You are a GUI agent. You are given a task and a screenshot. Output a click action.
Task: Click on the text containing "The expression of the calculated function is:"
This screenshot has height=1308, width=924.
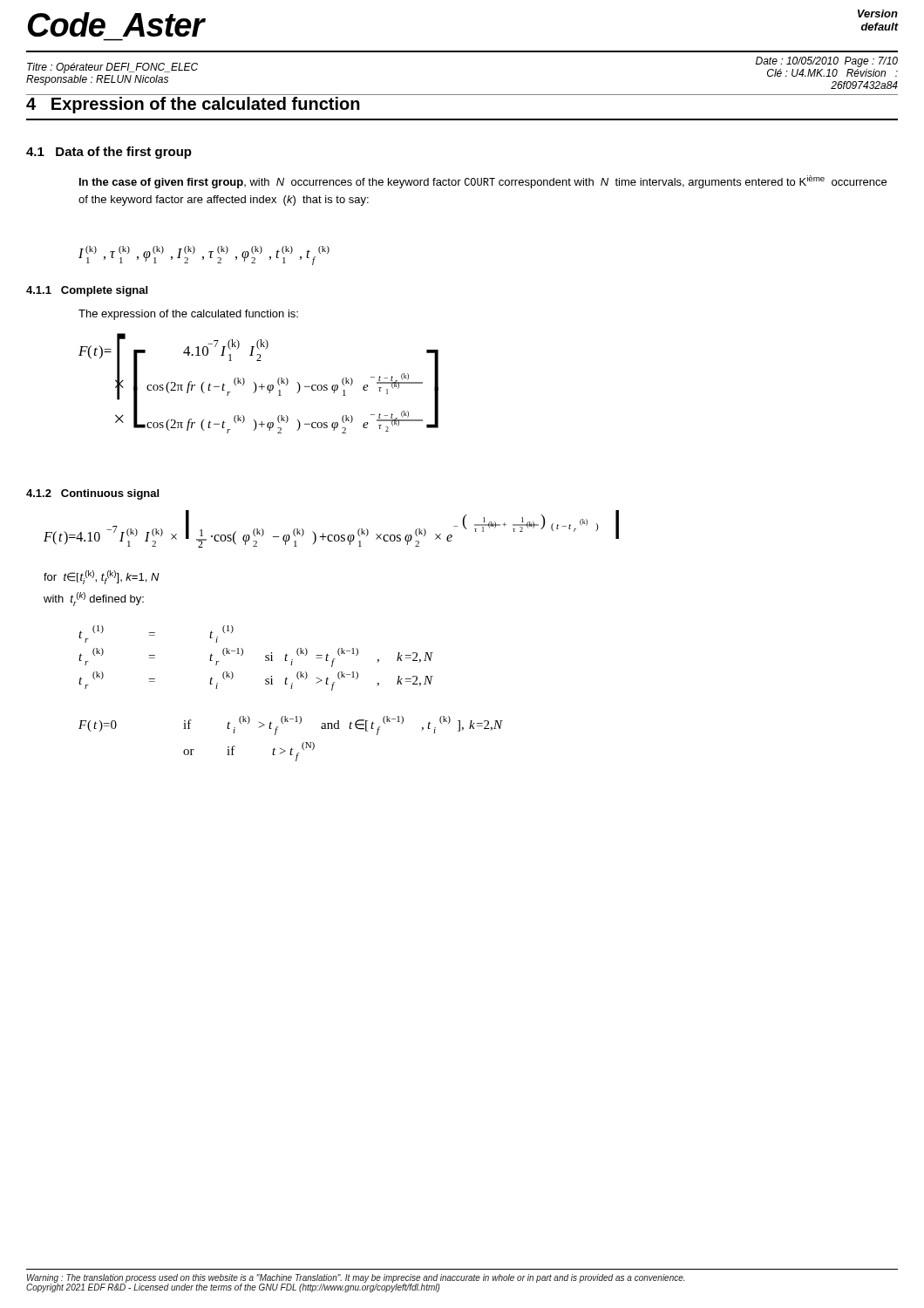click(189, 314)
